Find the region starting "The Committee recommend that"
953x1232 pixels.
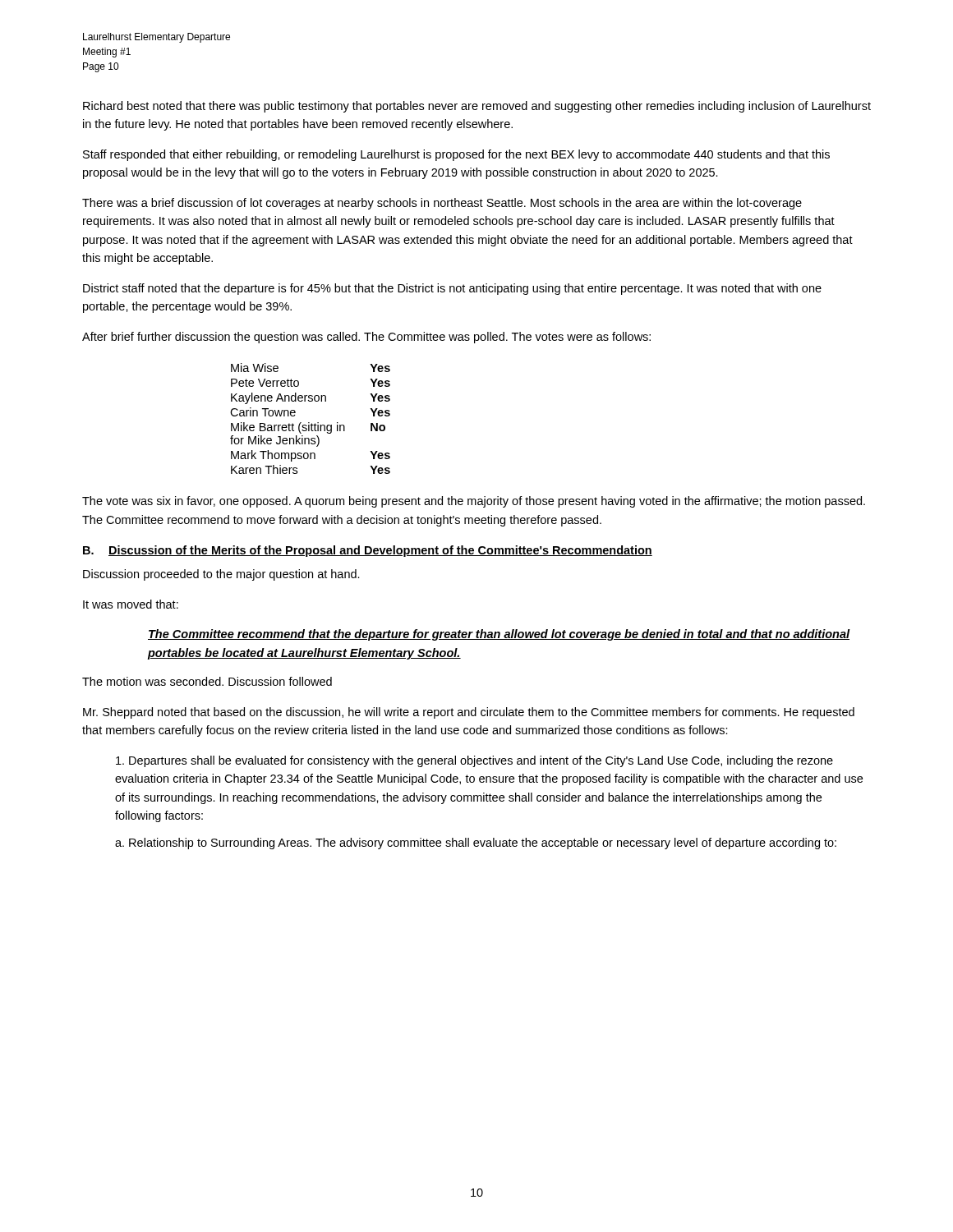tap(499, 644)
